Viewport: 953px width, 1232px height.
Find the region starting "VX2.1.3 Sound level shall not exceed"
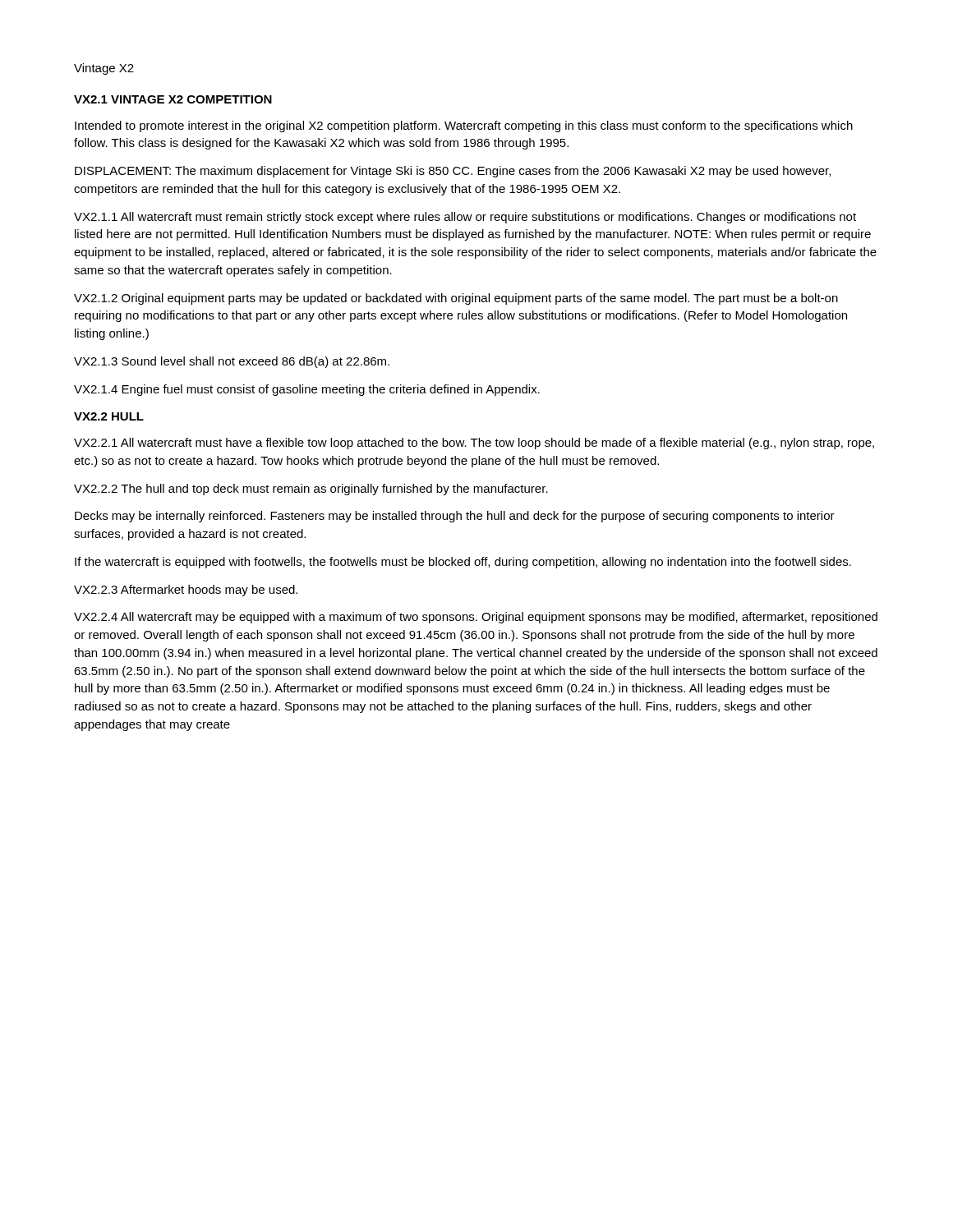[x=232, y=361]
